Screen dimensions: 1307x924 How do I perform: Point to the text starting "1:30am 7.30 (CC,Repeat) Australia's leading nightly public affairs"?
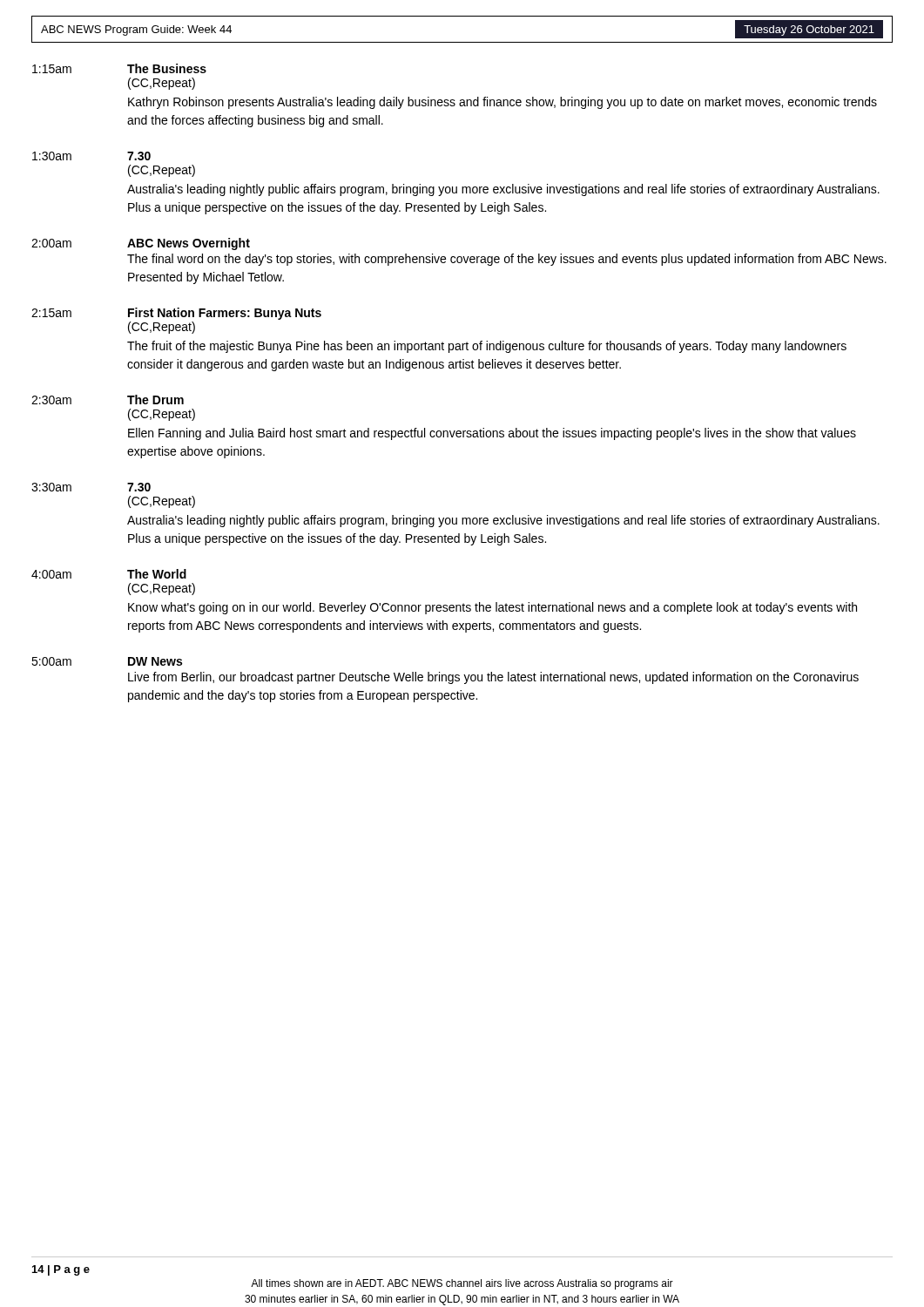(x=462, y=183)
